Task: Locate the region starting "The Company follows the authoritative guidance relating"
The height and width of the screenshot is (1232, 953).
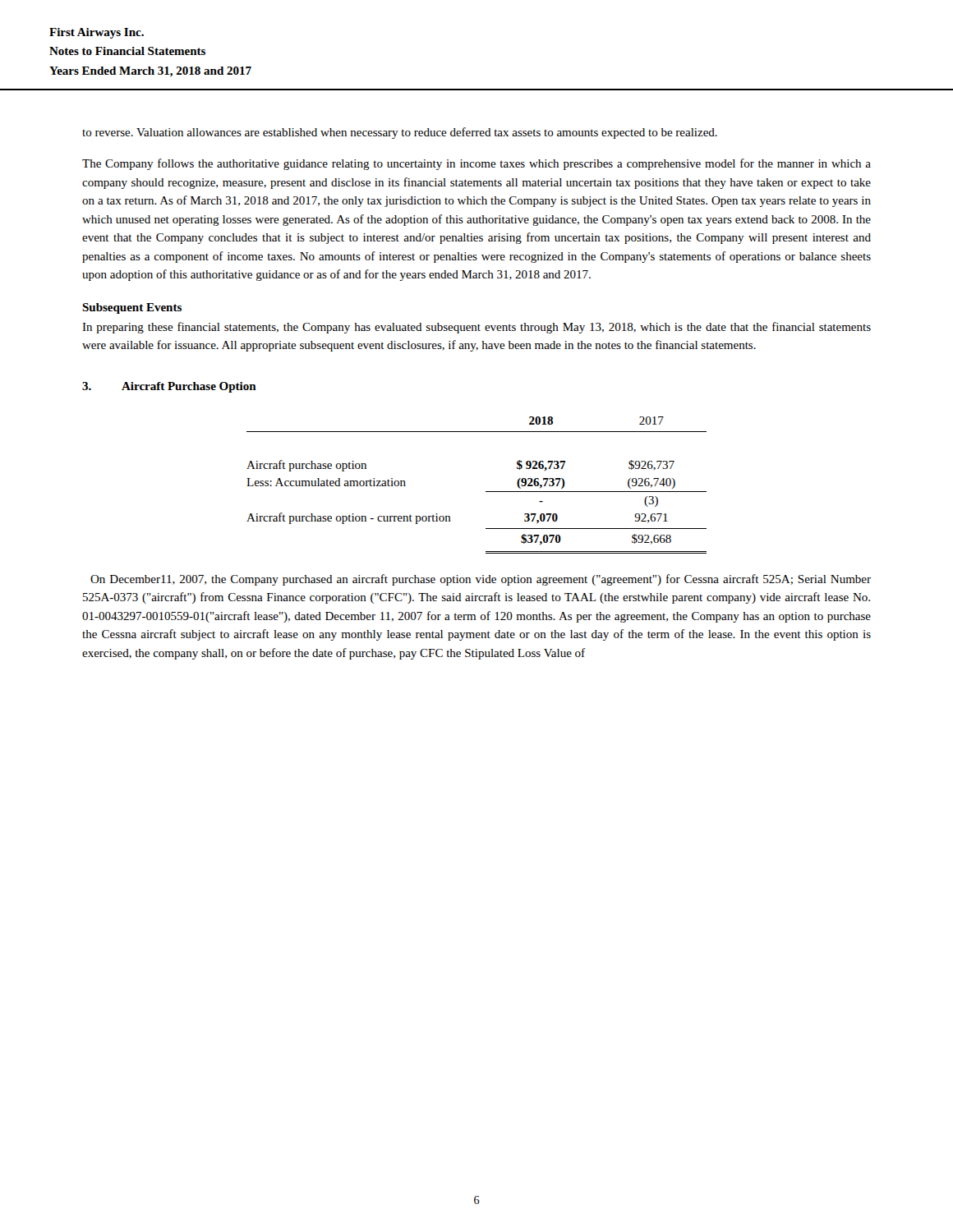Action: tap(476, 219)
